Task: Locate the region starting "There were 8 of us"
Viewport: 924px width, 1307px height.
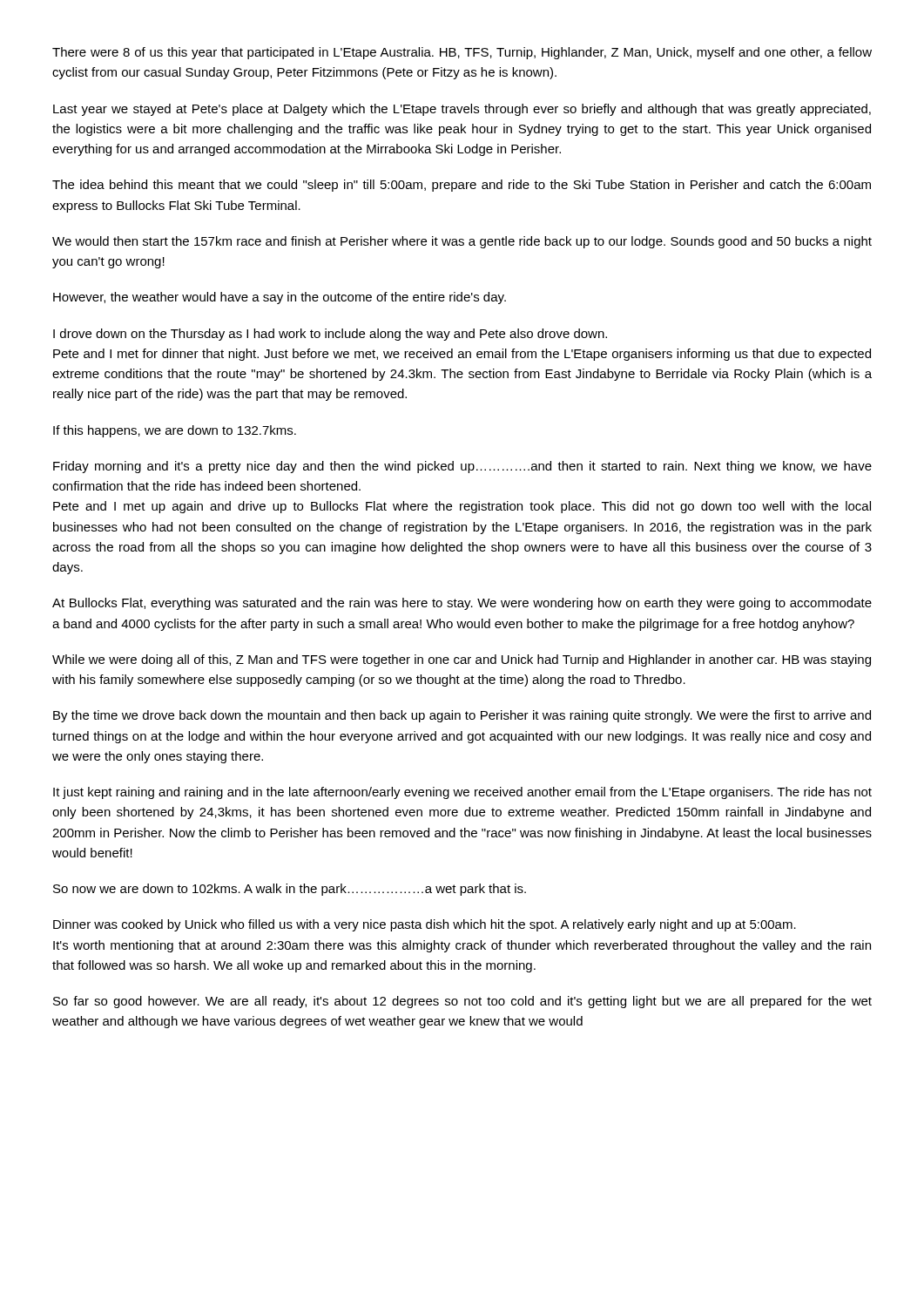Action: [x=462, y=62]
